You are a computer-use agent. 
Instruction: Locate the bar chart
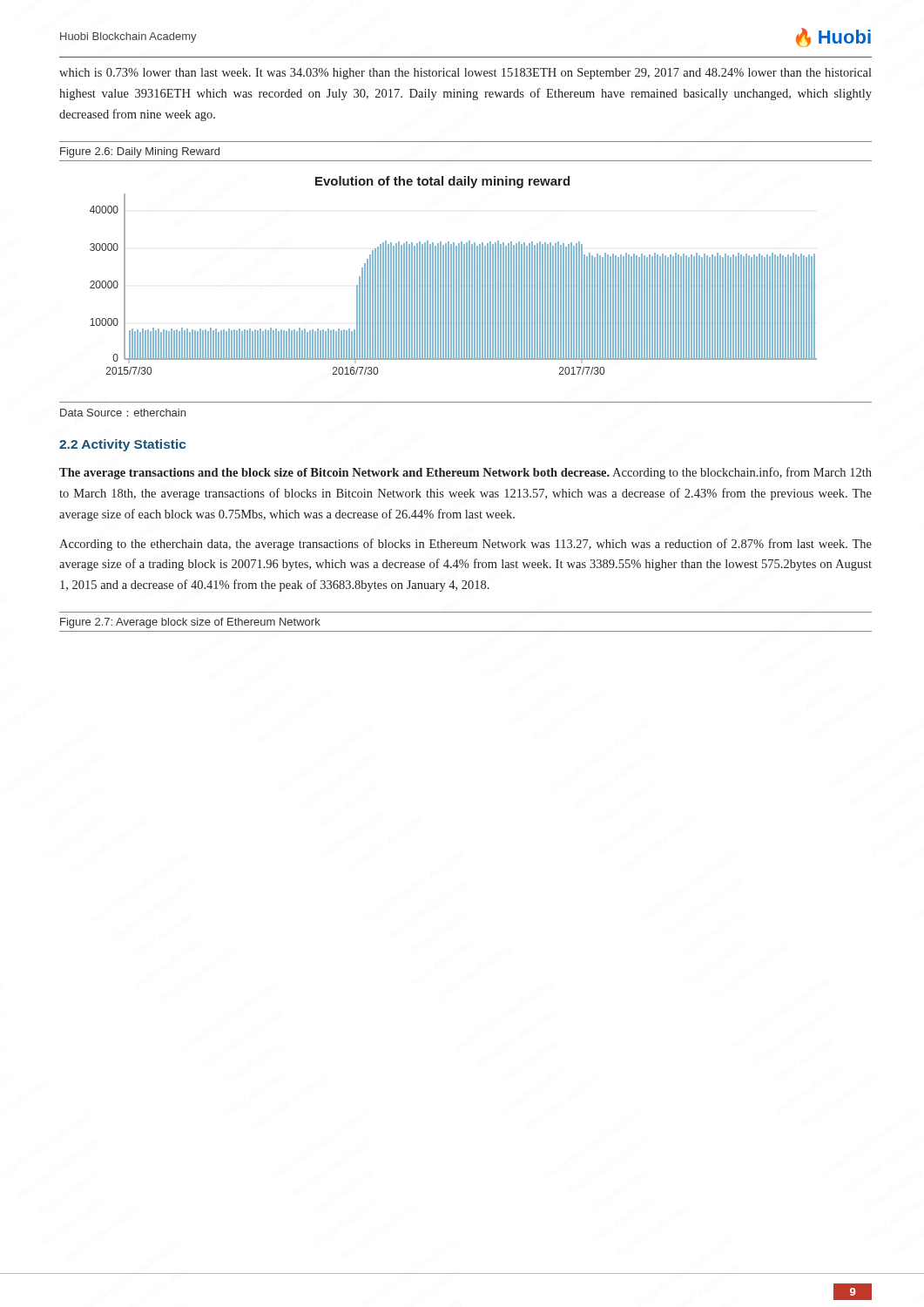[465, 283]
